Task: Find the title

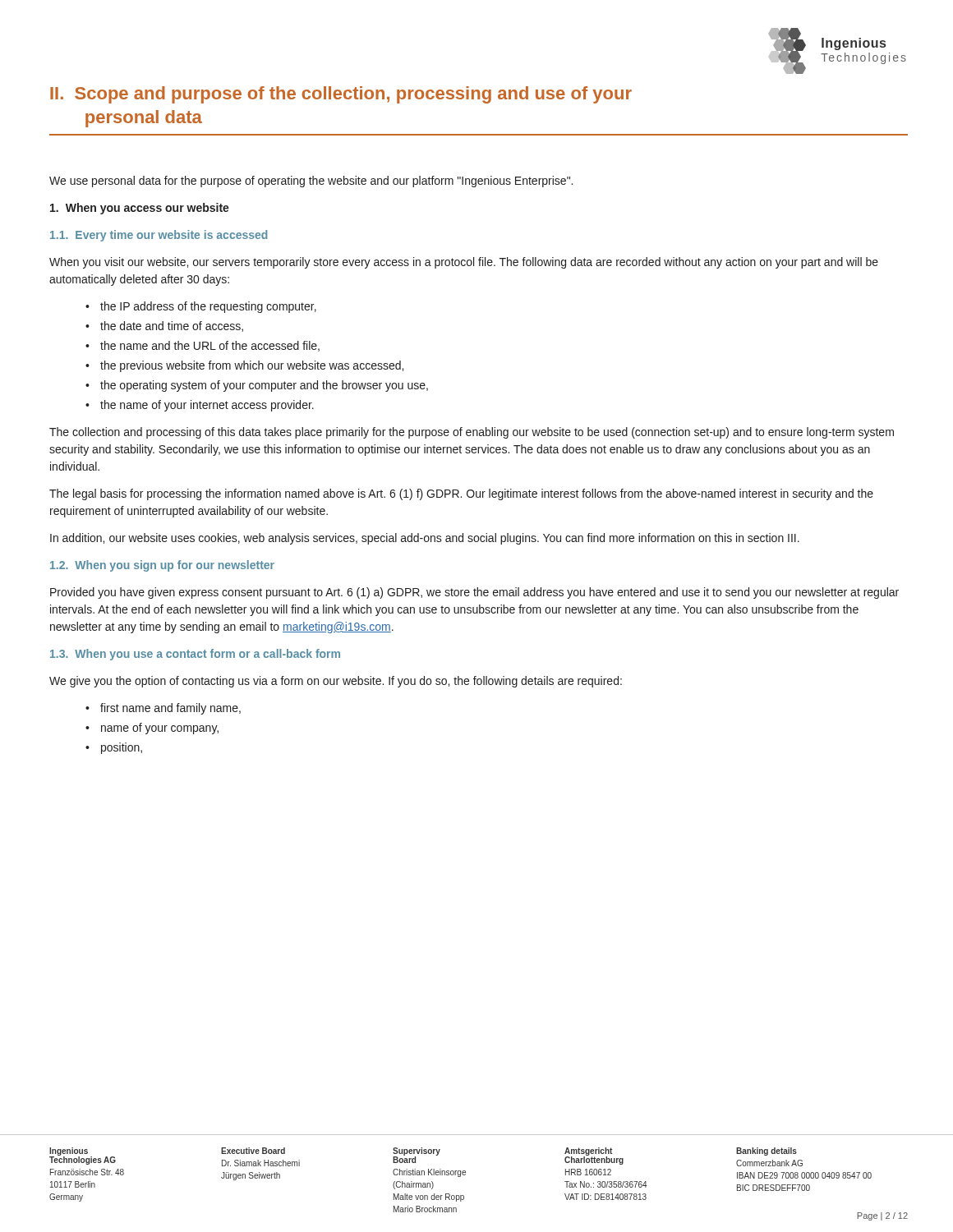Action: point(479,109)
